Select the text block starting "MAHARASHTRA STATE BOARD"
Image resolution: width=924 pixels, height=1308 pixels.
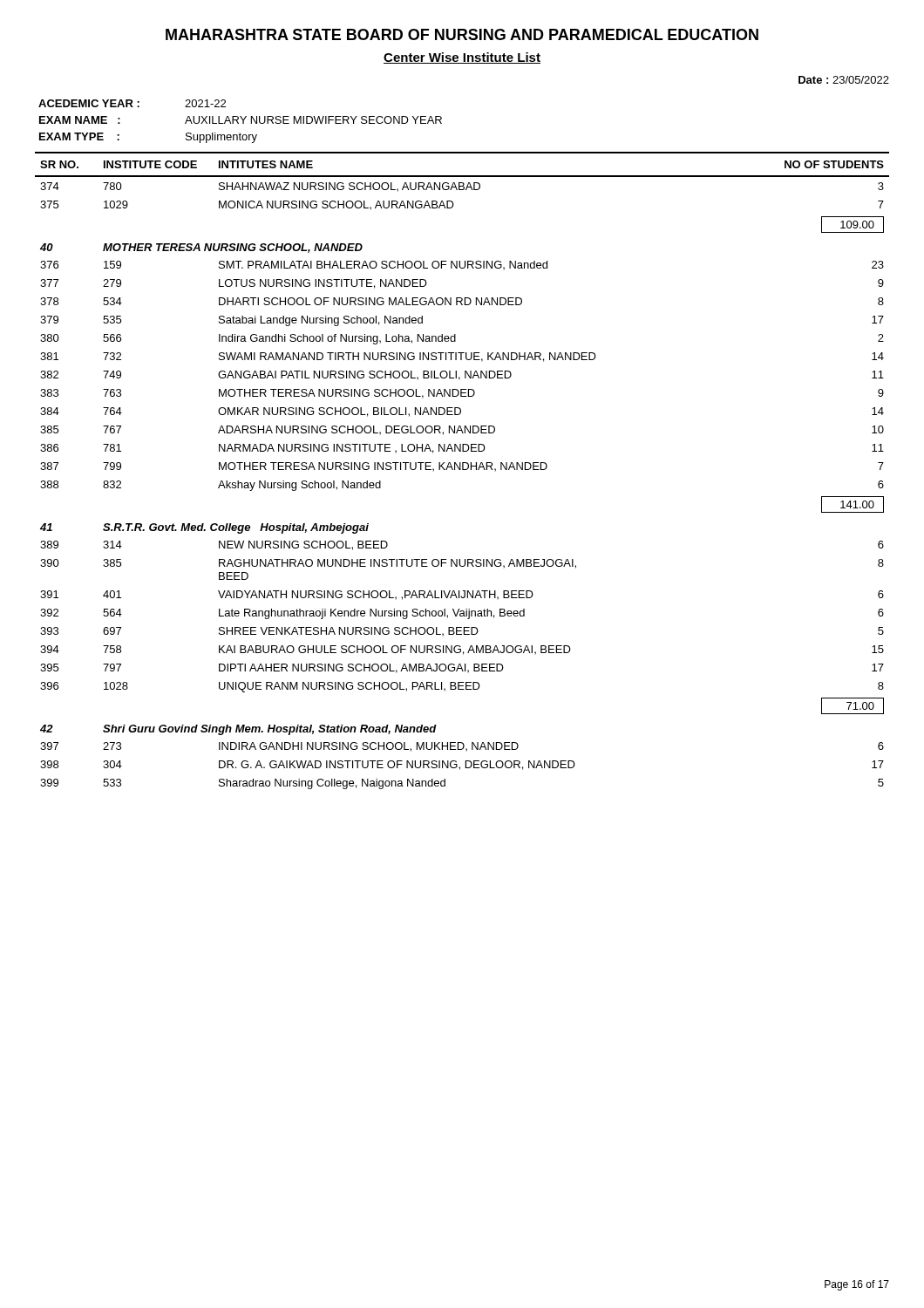(x=462, y=35)
